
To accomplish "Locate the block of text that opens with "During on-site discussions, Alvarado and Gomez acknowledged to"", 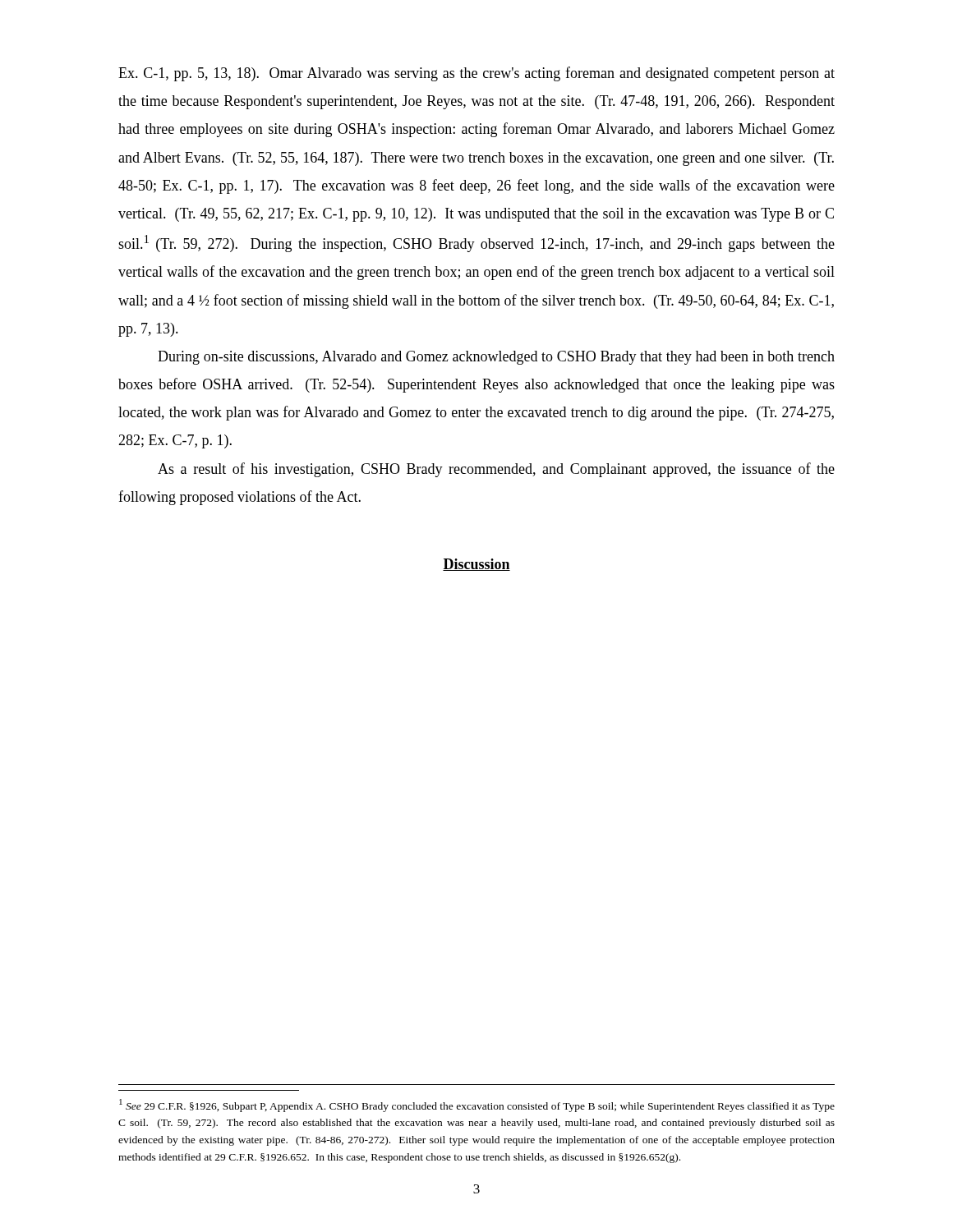I will point(476,398).
